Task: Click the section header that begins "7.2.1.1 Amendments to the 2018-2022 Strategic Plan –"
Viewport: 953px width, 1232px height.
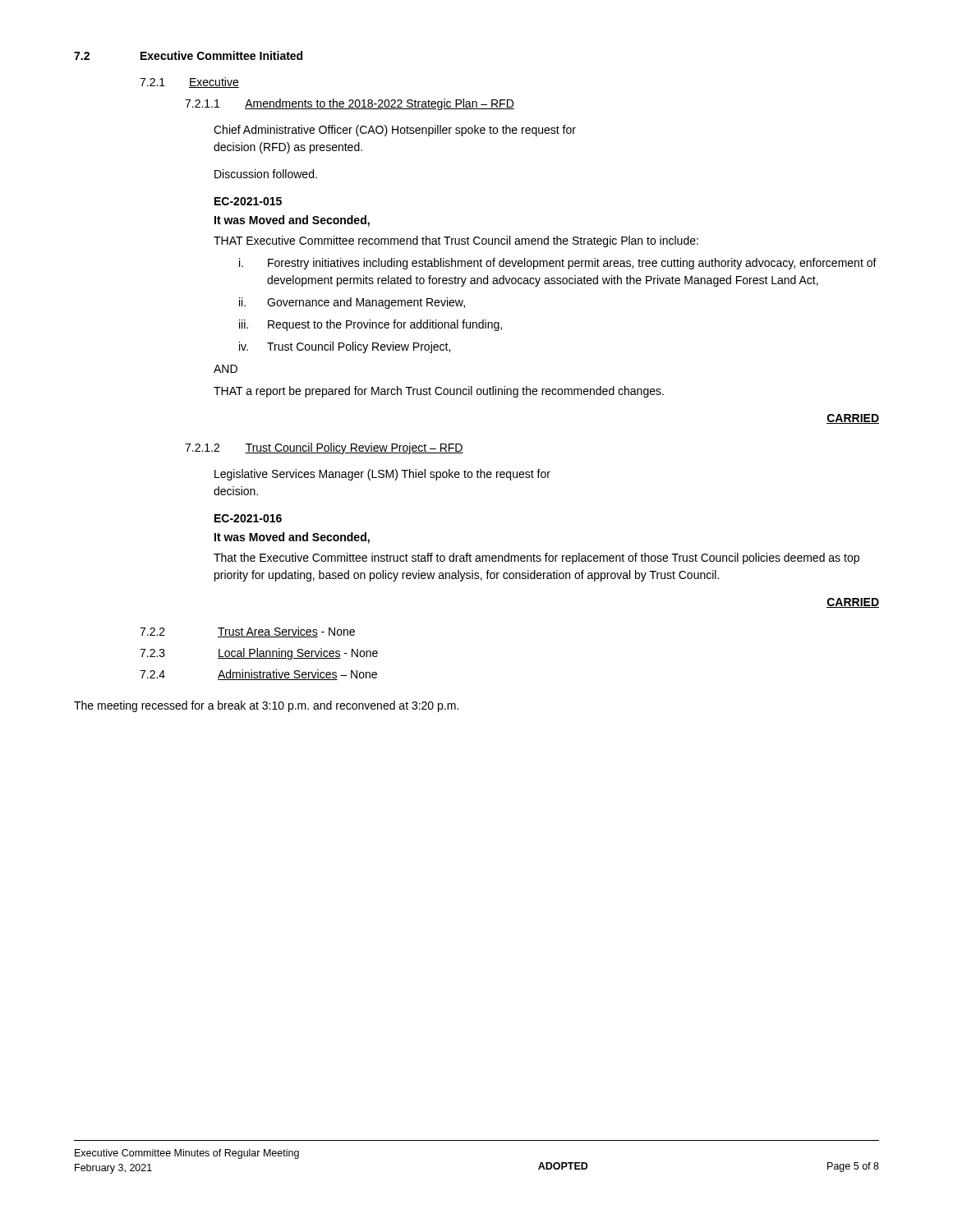Action: pyautogui.click(x=350, y=103)
